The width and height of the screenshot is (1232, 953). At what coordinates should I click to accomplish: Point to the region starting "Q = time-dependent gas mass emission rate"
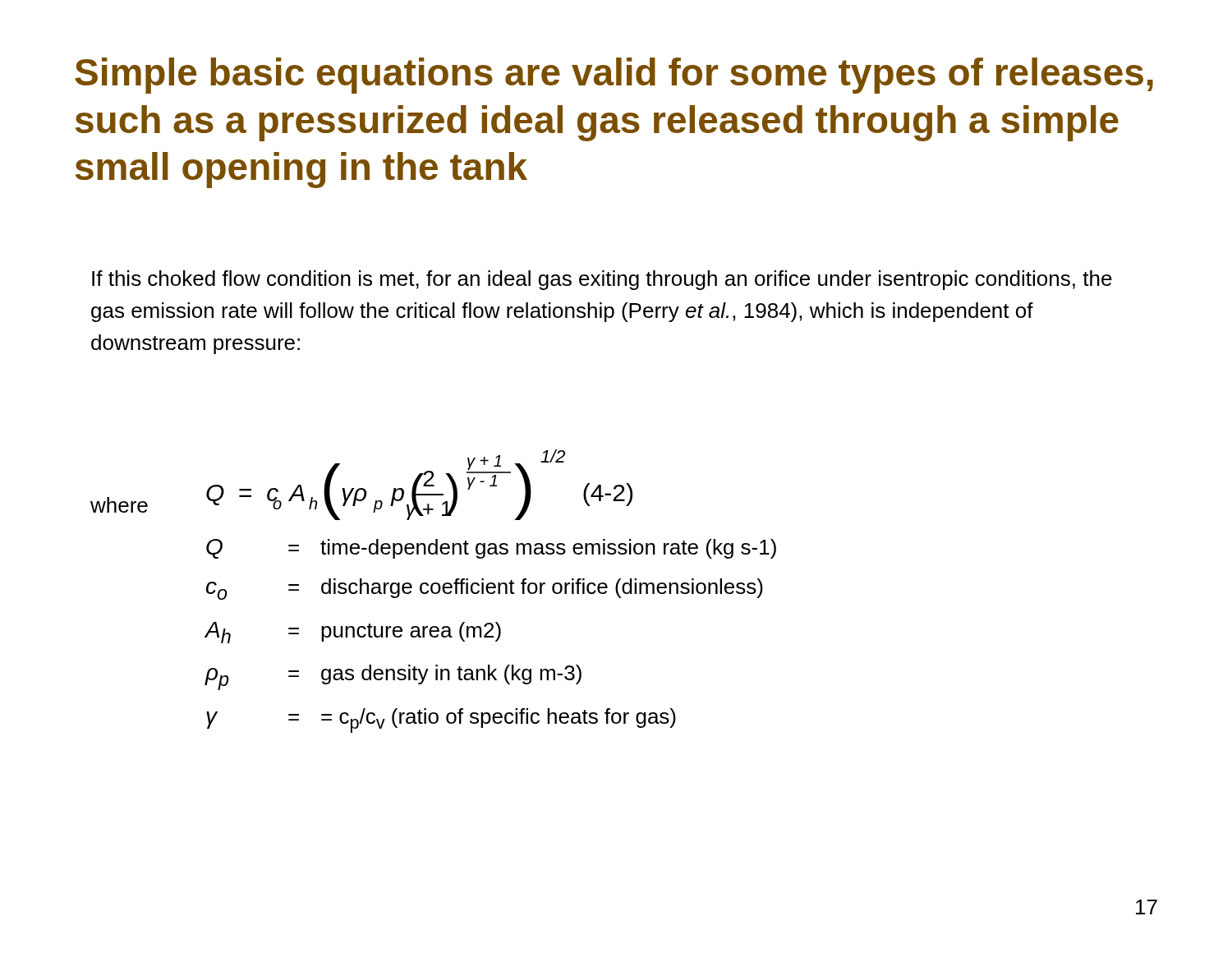click(x=491, y=549)
